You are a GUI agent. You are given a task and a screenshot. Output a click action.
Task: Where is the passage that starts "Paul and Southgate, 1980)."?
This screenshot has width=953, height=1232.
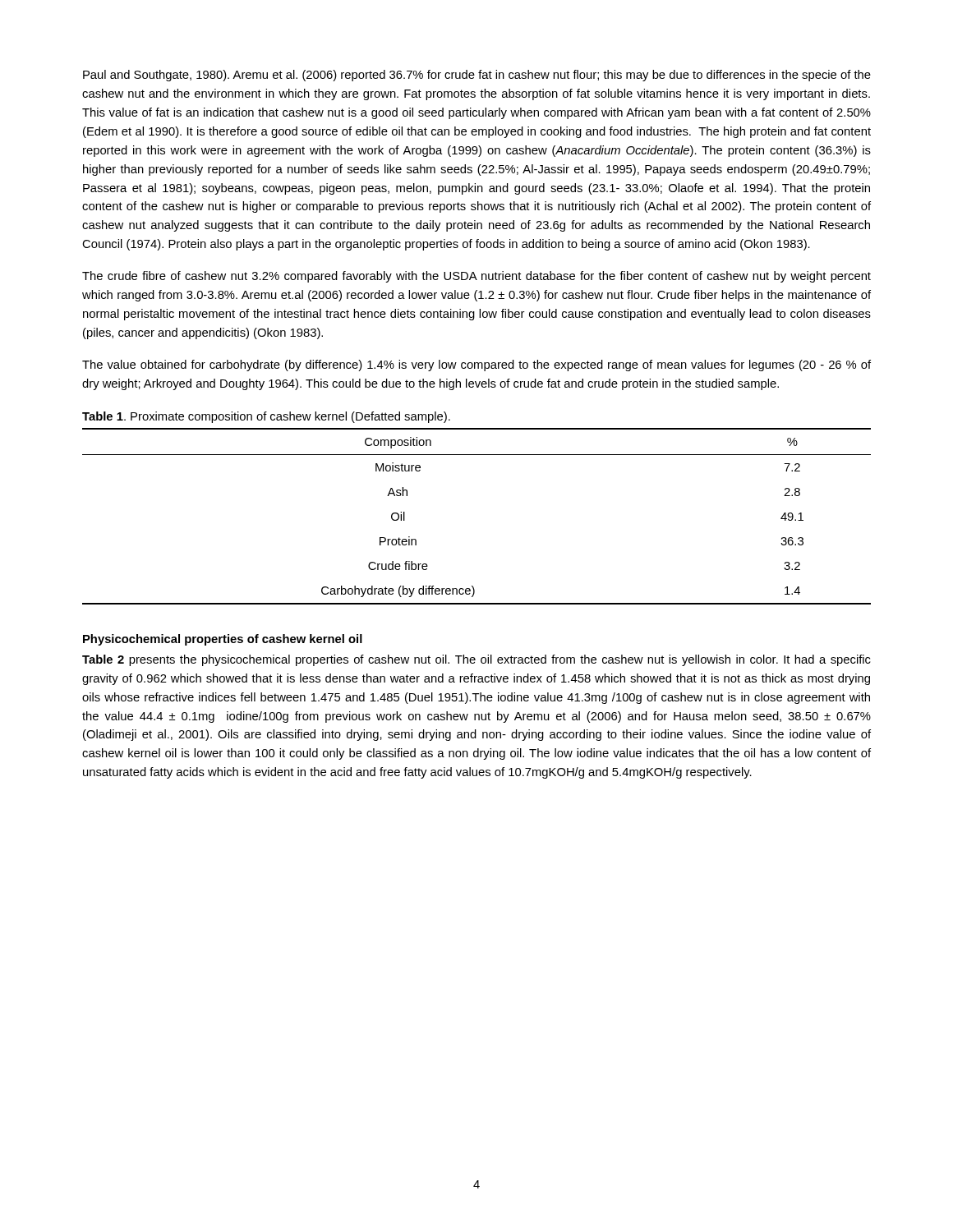click(x=476, y=159)
